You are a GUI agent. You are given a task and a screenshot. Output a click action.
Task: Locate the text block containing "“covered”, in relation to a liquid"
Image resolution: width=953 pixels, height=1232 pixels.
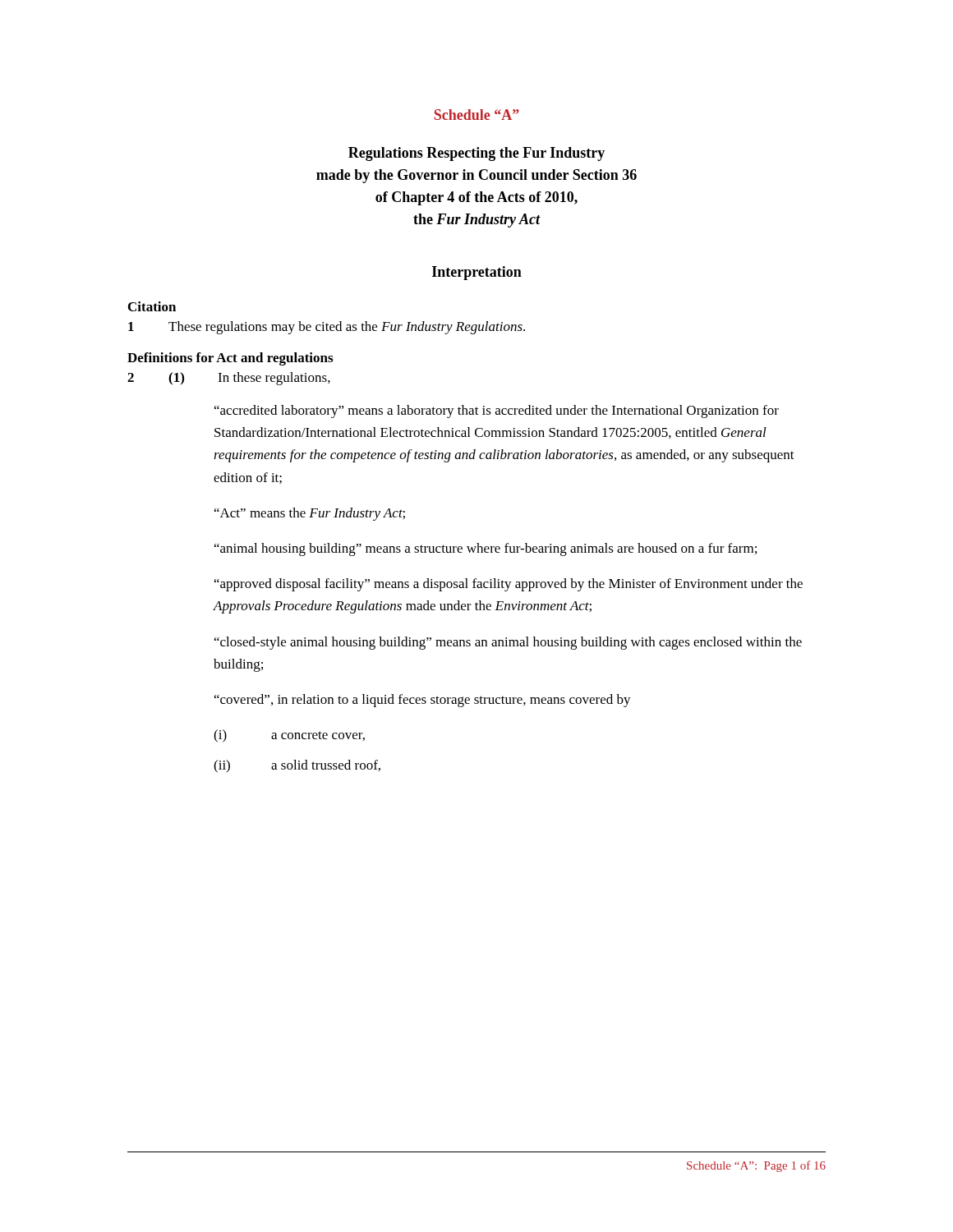[x=422, y=699]
